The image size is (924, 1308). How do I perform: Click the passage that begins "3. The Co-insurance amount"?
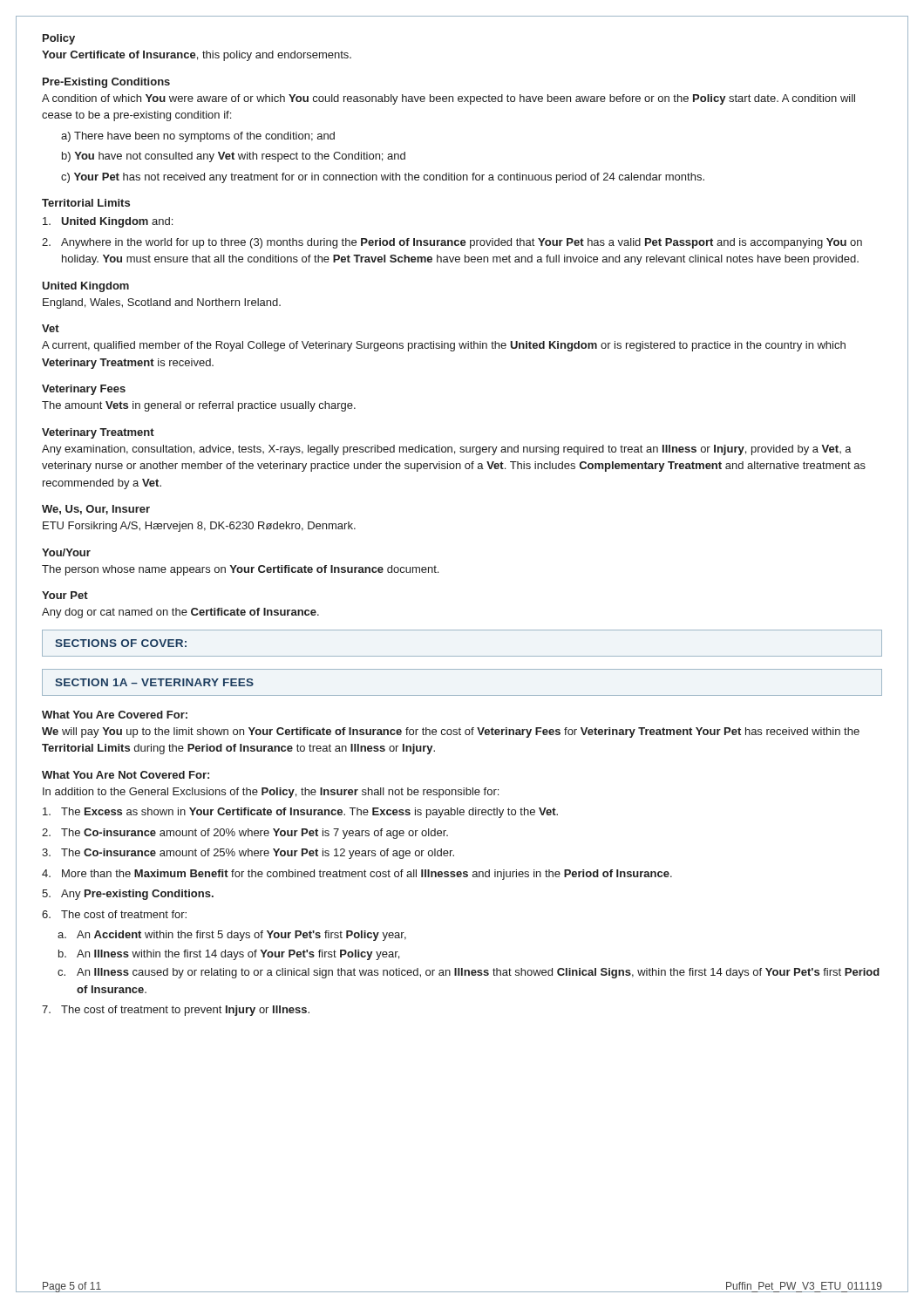pos(462,853)
